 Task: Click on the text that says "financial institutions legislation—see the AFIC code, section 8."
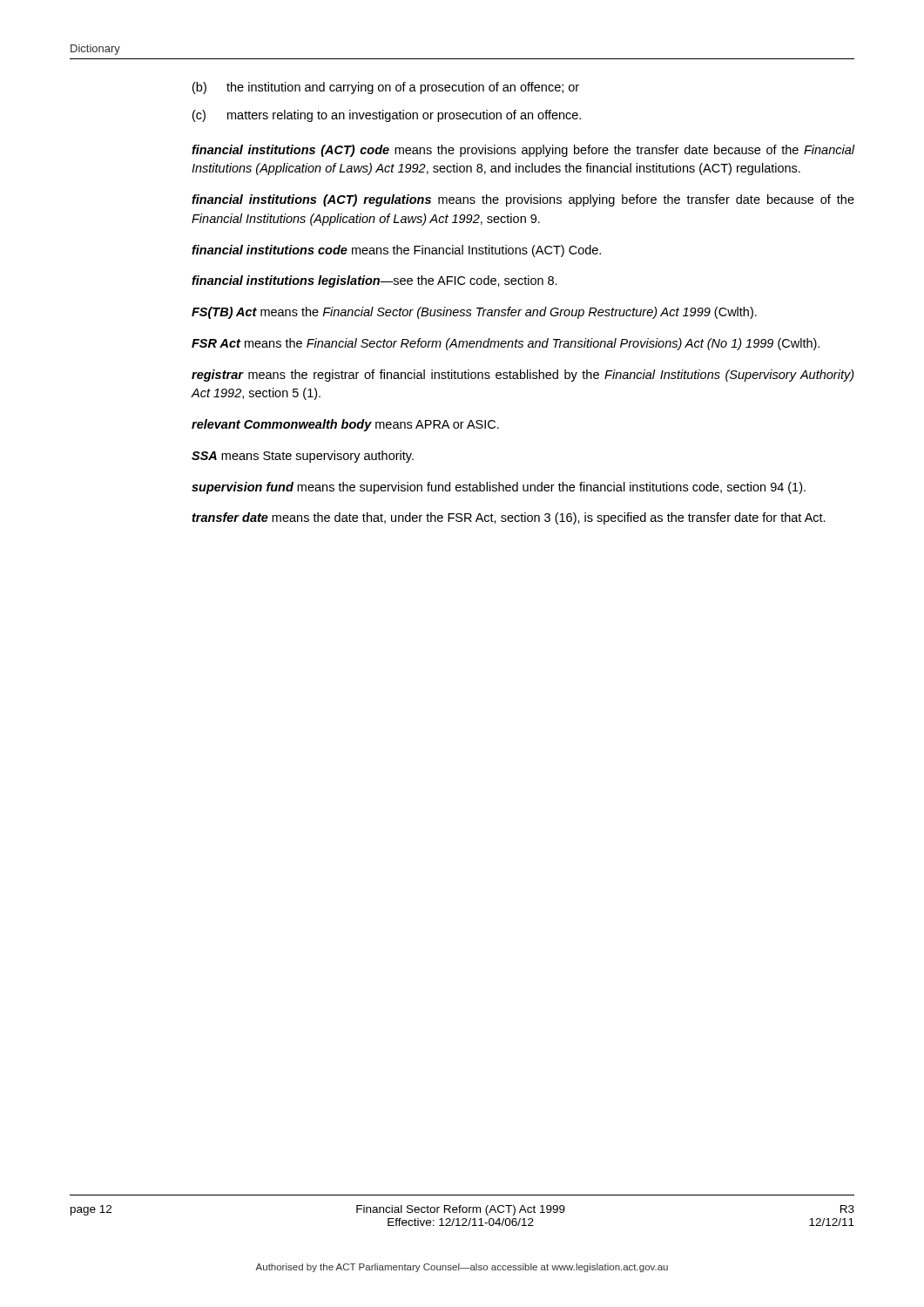click(375, 281)
